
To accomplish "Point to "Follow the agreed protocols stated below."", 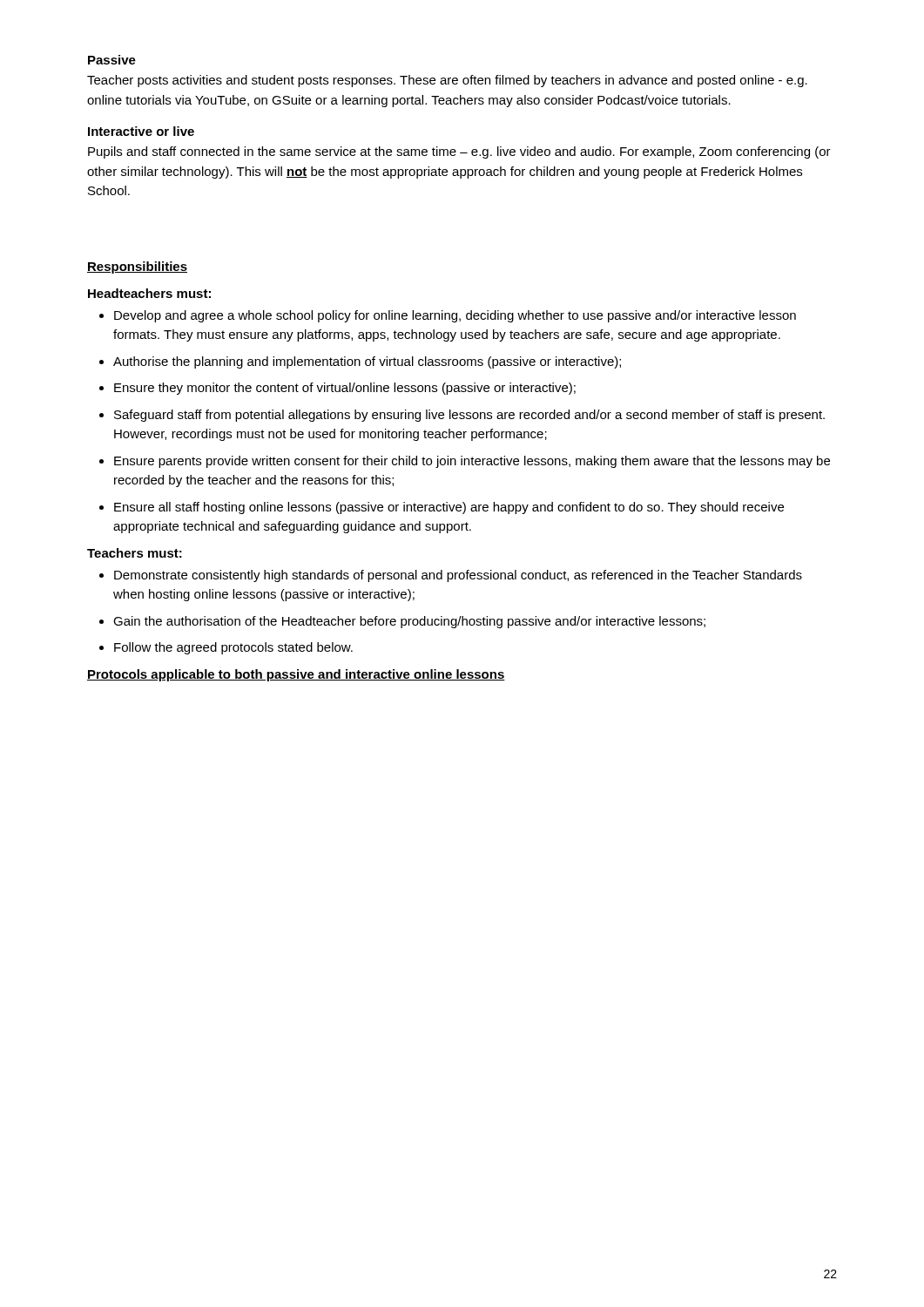I will (233, 648).
